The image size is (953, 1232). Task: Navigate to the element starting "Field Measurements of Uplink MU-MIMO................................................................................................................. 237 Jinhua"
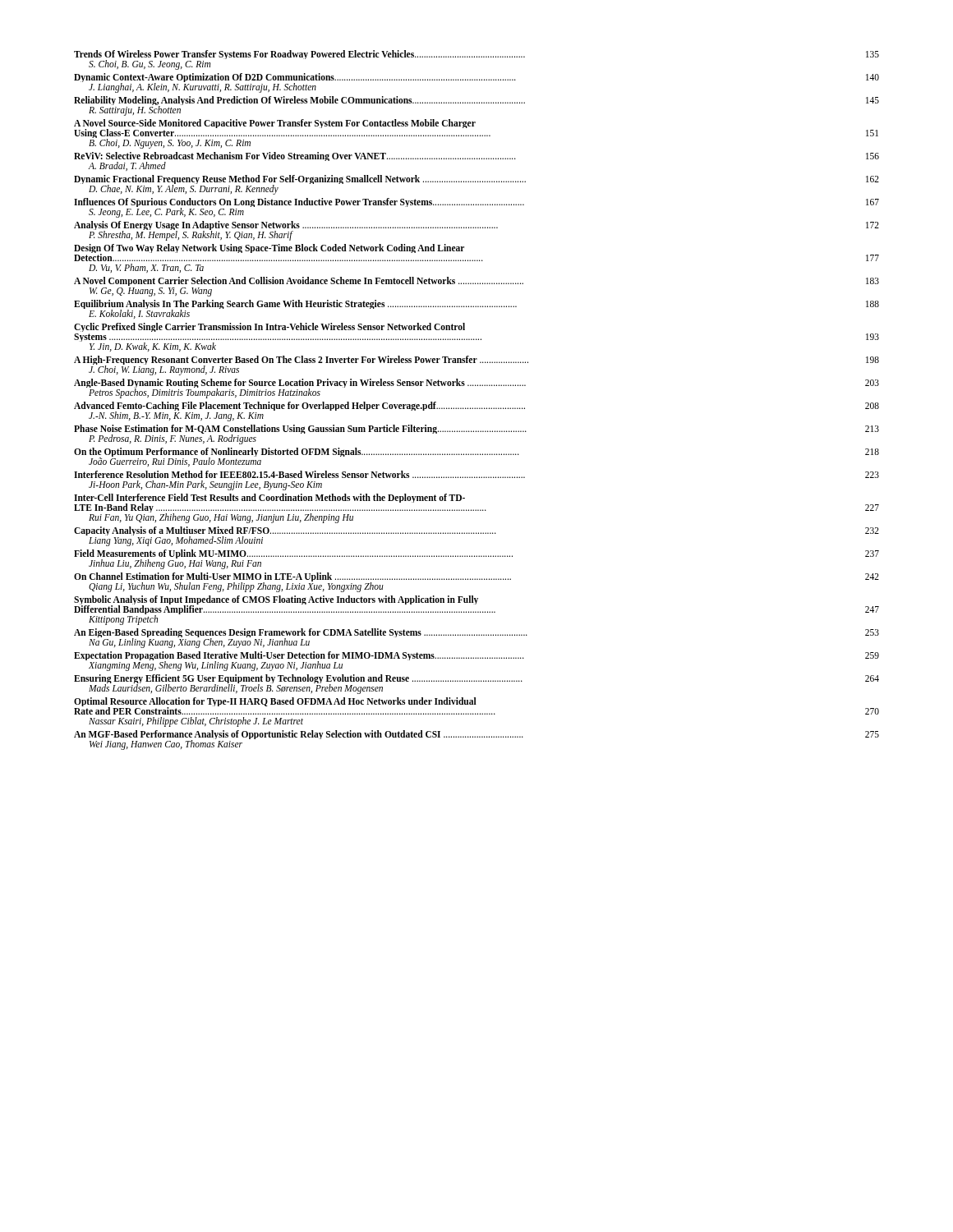[476, 558]
